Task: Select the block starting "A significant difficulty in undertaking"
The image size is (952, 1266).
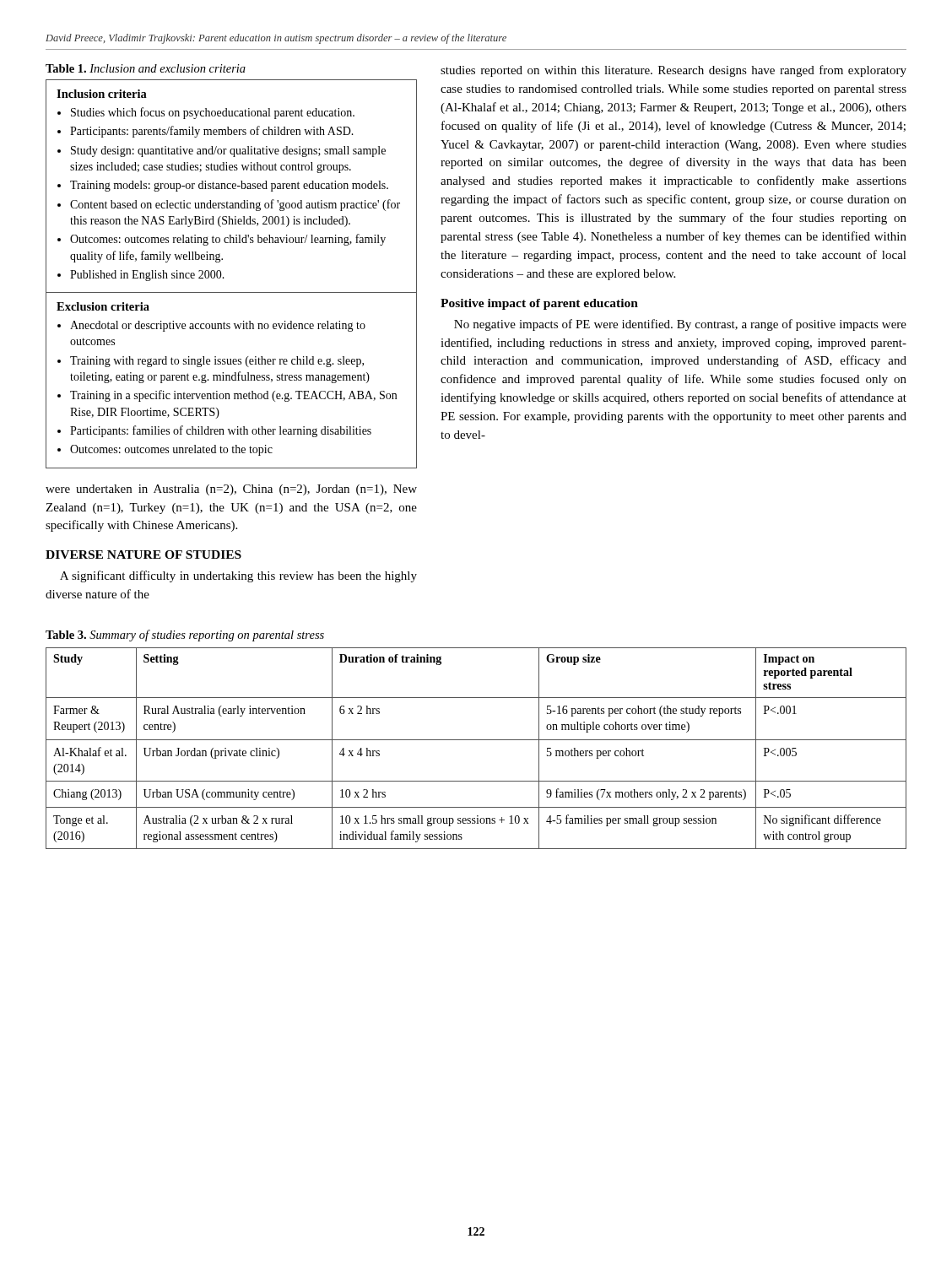Action: pos(231,585)
